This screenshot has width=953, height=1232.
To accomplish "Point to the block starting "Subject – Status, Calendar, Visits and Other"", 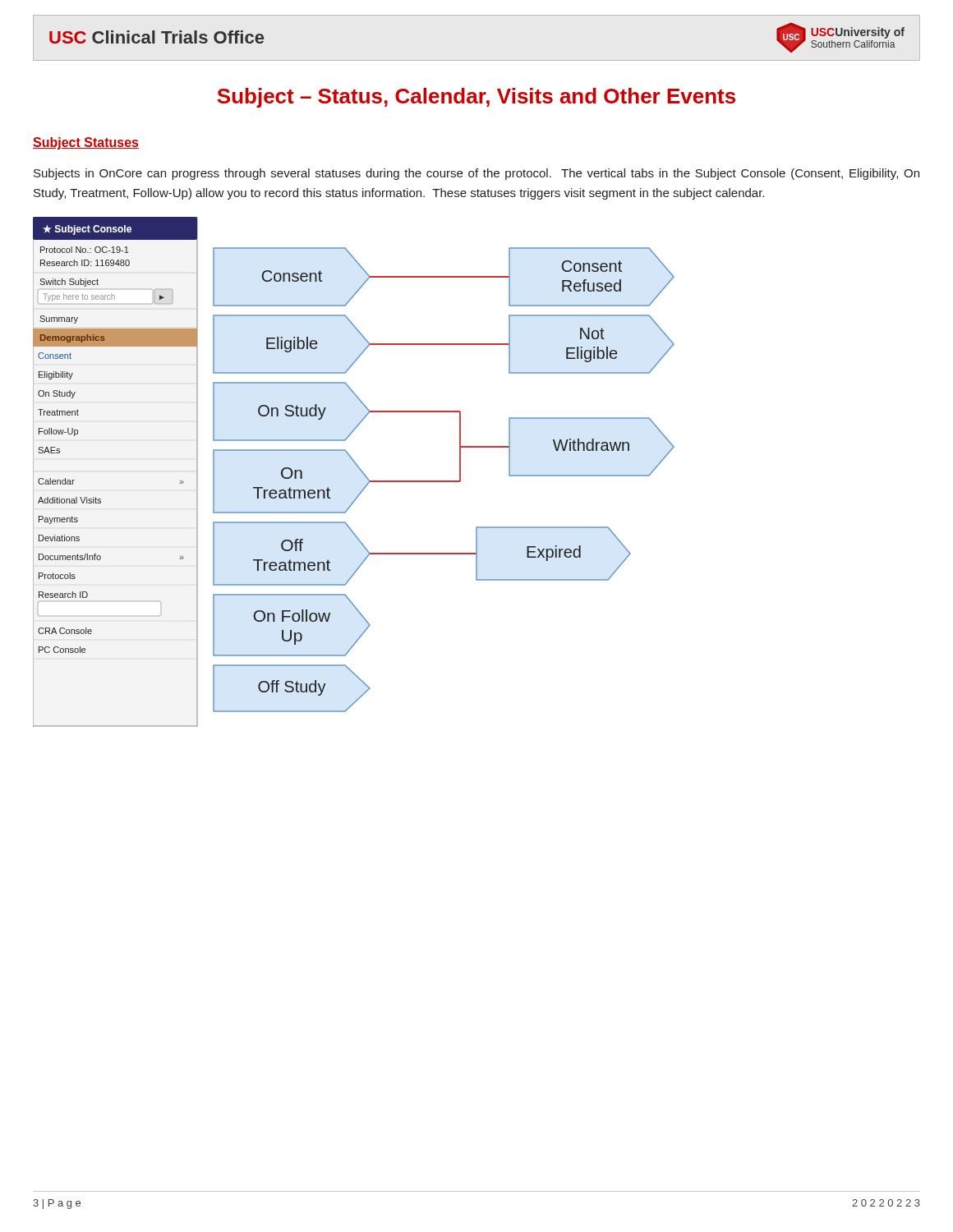I will point(476,96).
